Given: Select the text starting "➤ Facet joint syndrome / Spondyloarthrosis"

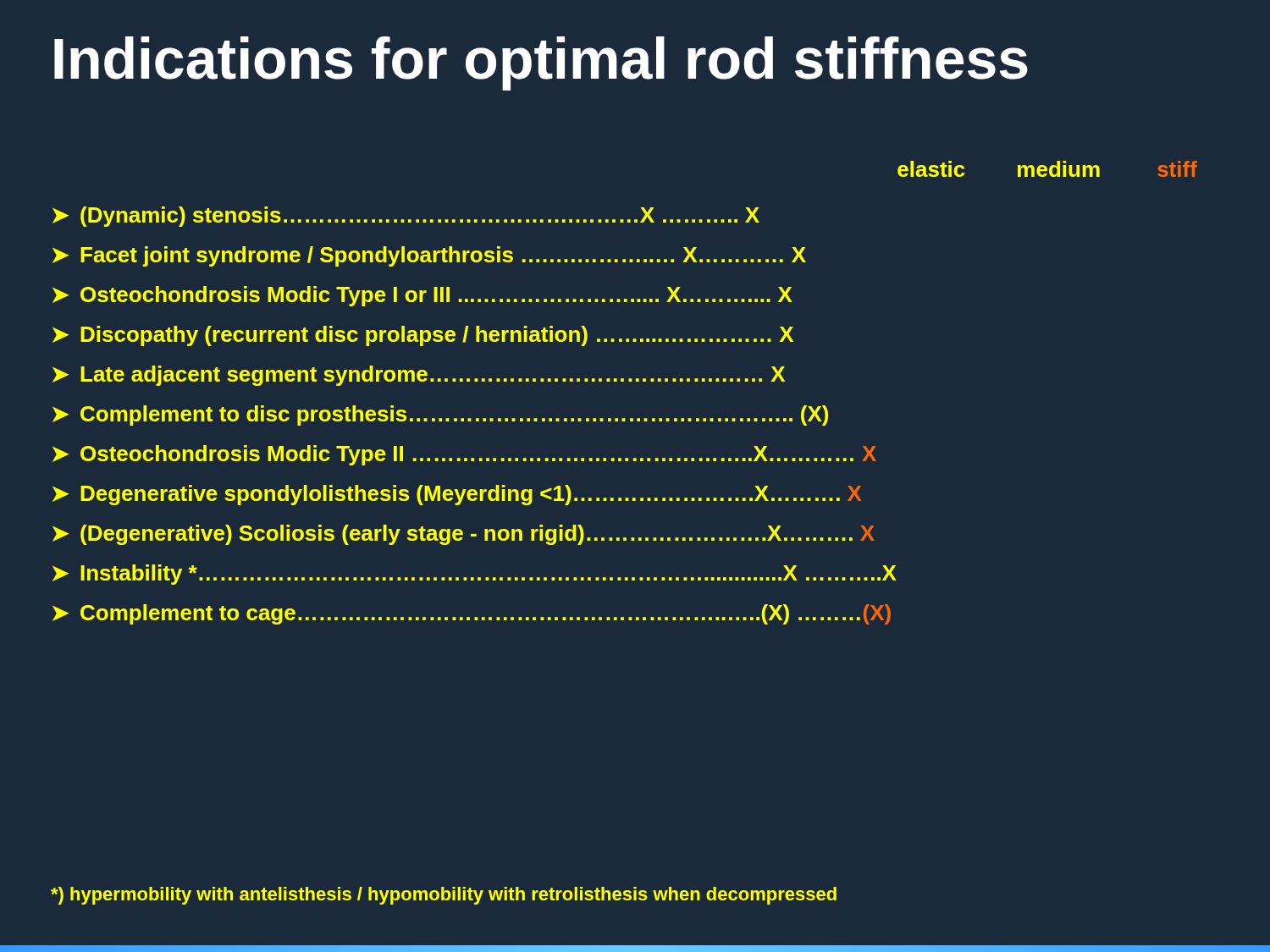Looking at the screenshot, I should coord(635,255).
